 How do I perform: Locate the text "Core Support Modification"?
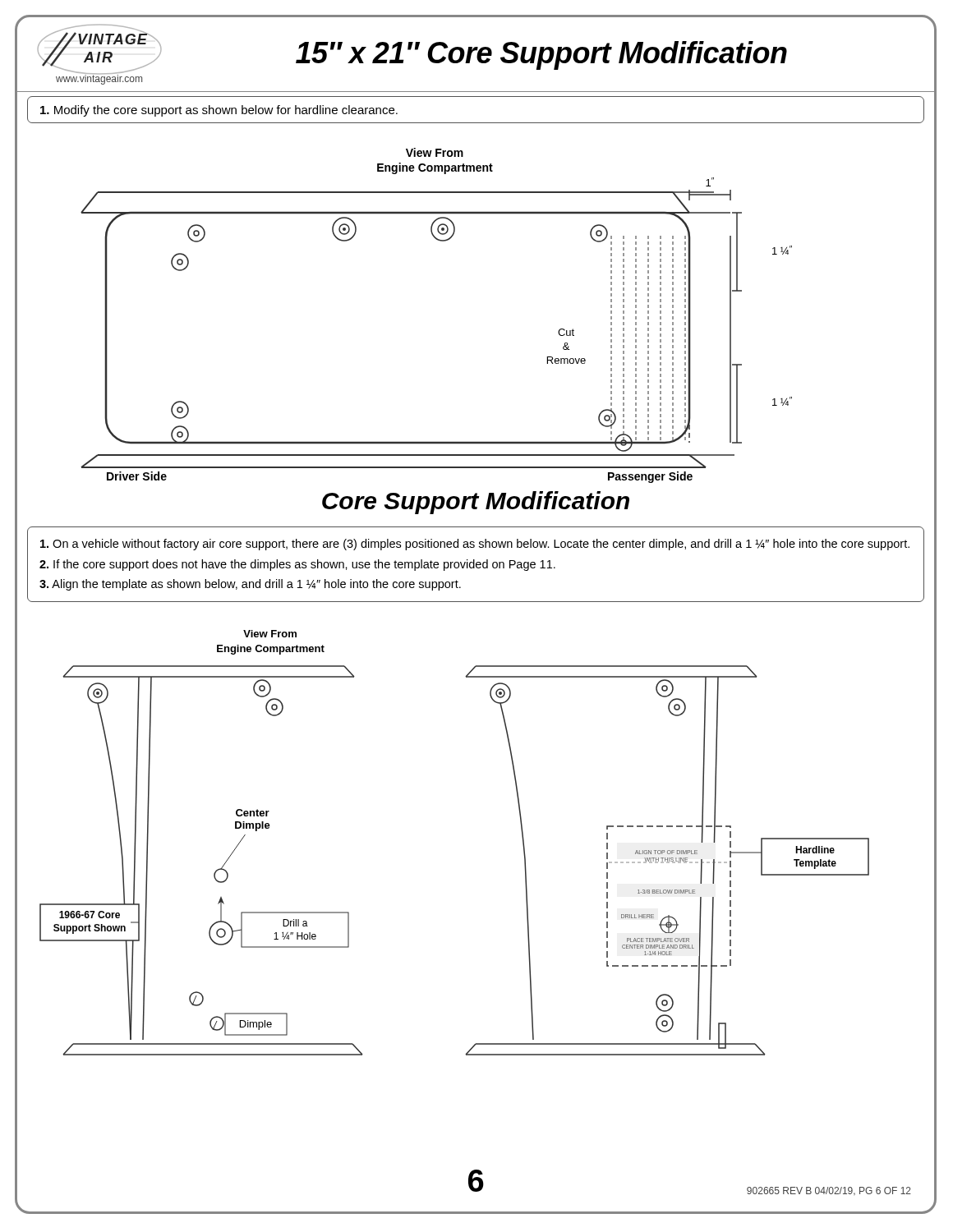[476, 501]
